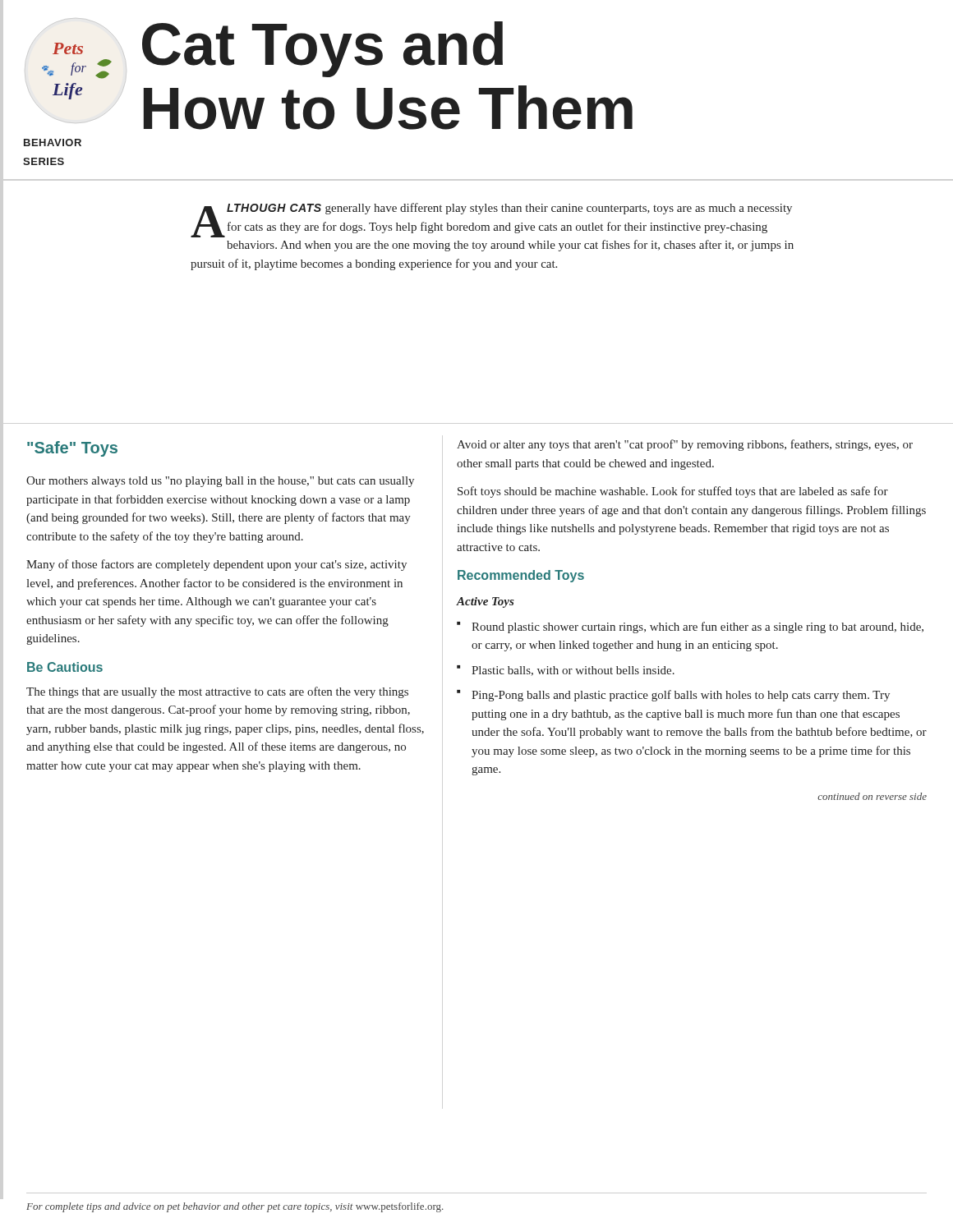Find "Cat Toys andHow to Use Them" on this page
Screen dimensions: 1232x953
coord(534,77)
